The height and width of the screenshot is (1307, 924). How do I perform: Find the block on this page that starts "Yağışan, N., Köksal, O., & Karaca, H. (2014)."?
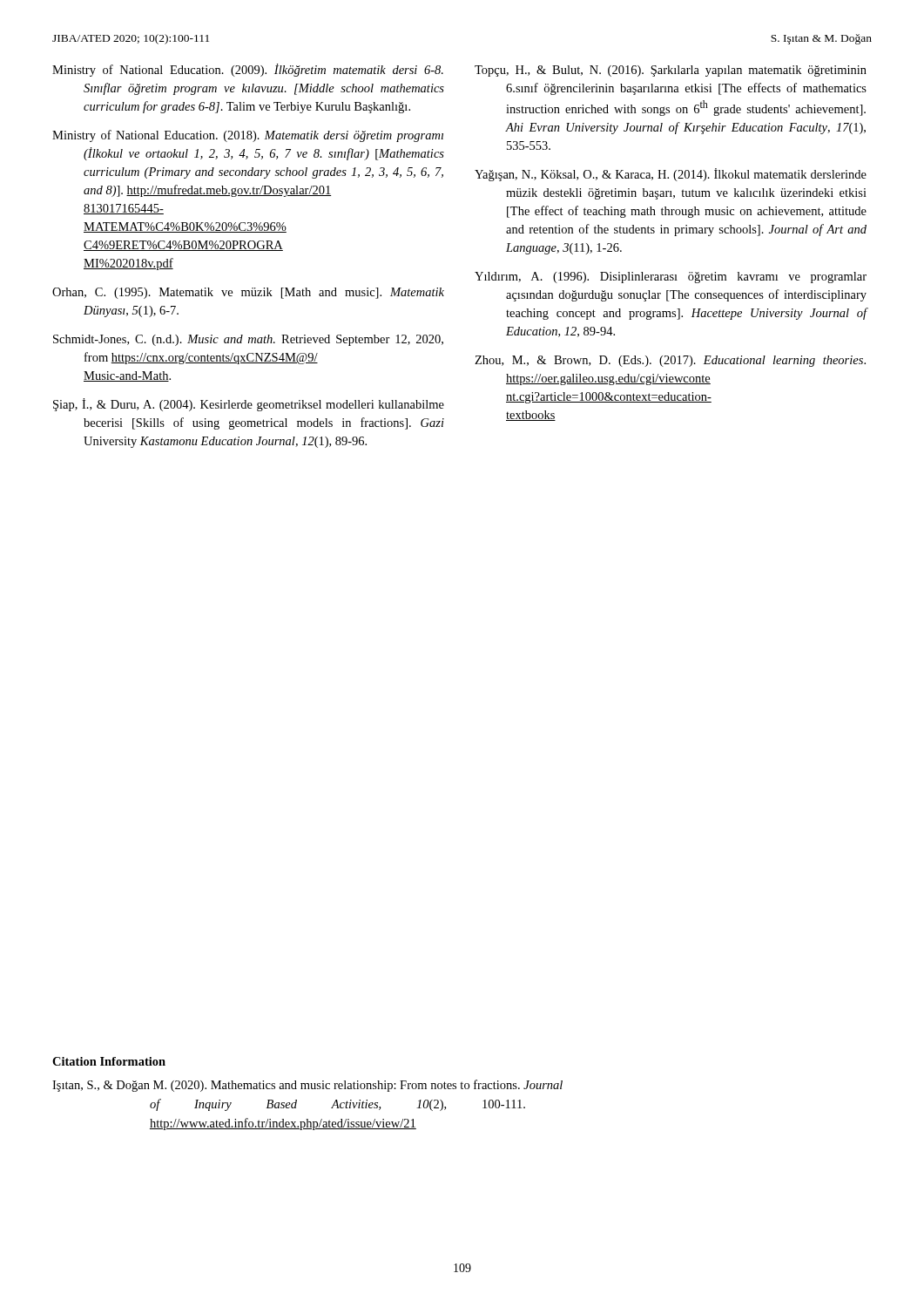pyautogui.click(x=671, y=211)
